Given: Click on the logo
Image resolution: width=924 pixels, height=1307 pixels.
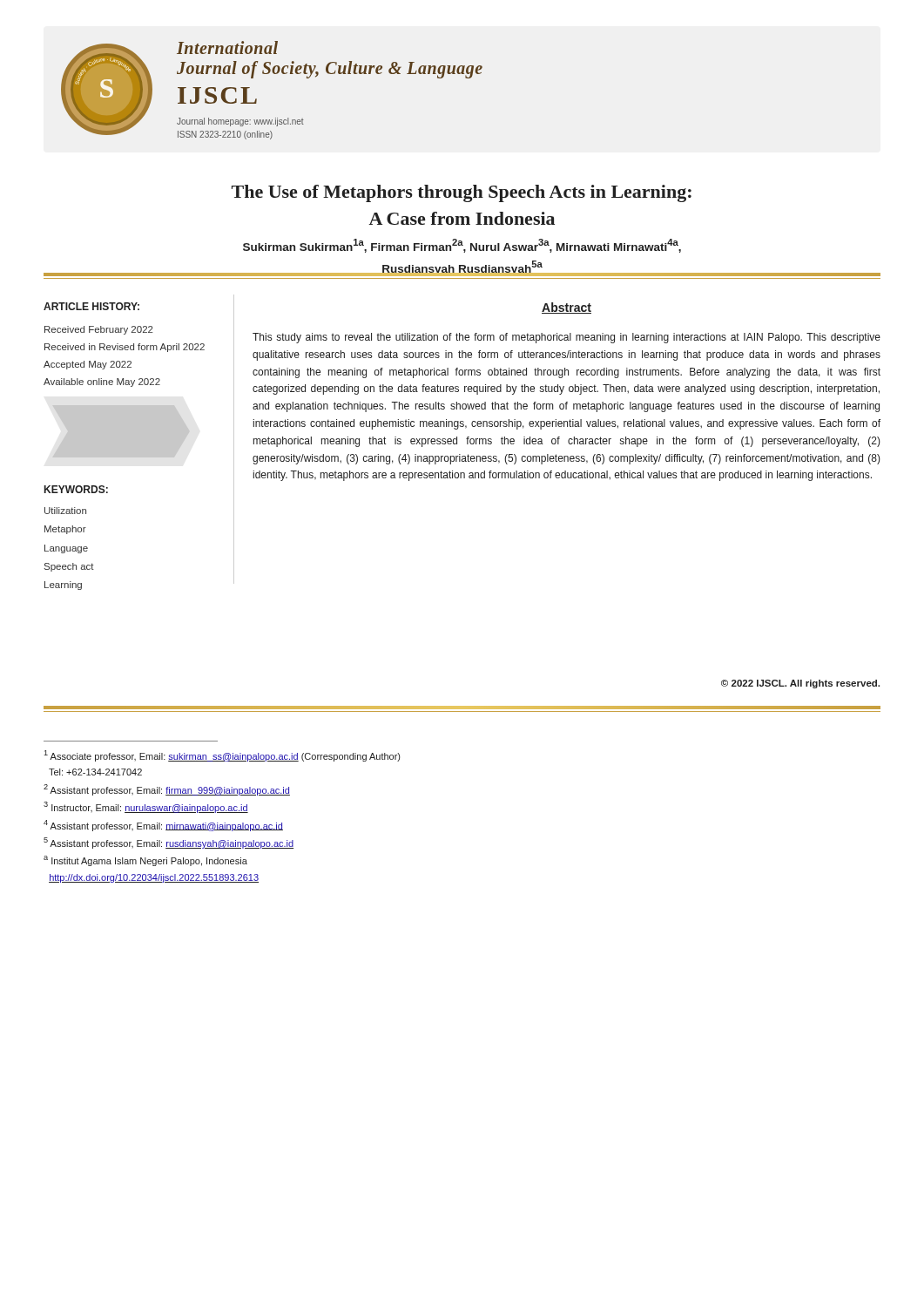Looking at the screenshot, I should tap(462, 89).
